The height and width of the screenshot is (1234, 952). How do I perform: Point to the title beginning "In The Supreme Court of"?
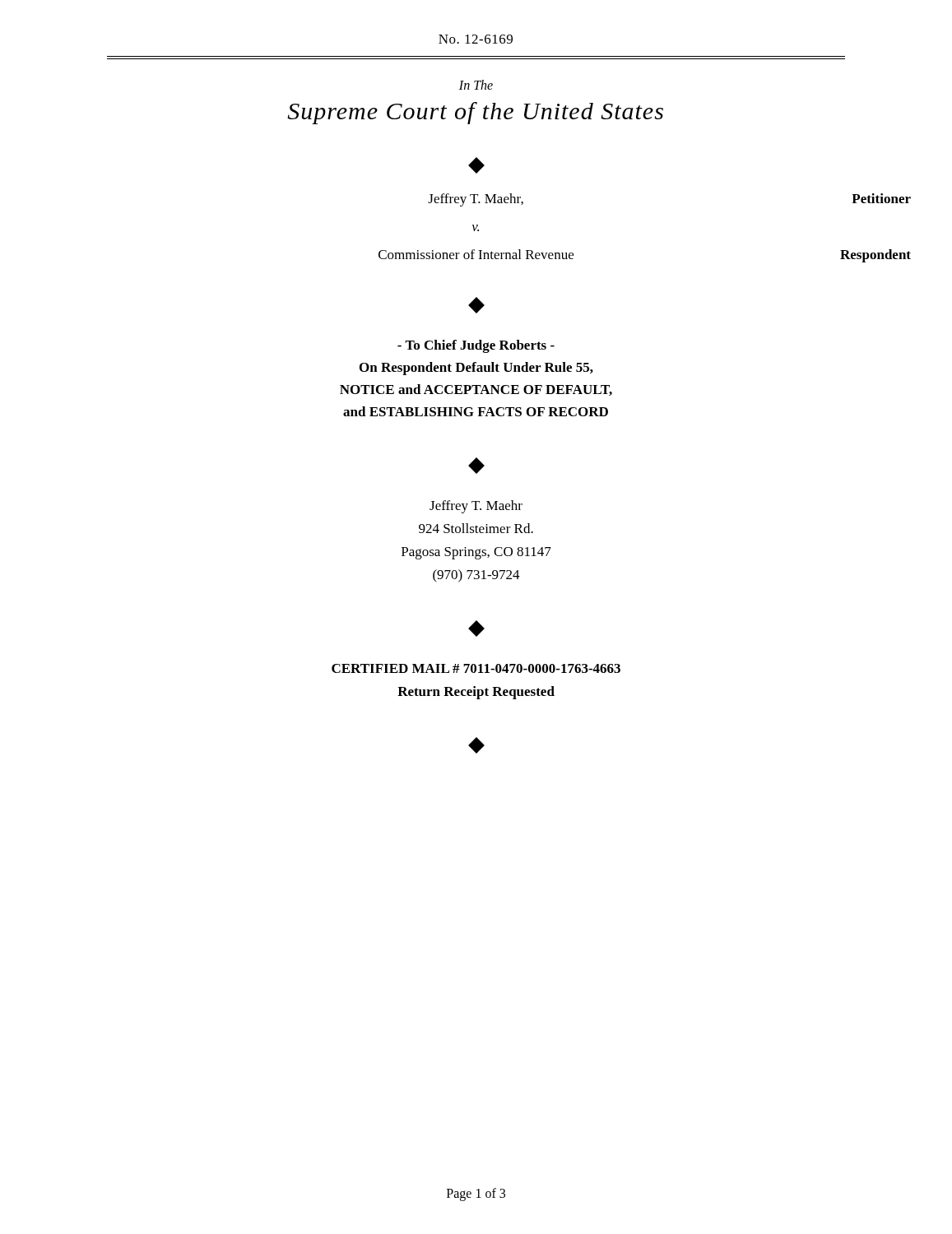click(x=476, y=102)
